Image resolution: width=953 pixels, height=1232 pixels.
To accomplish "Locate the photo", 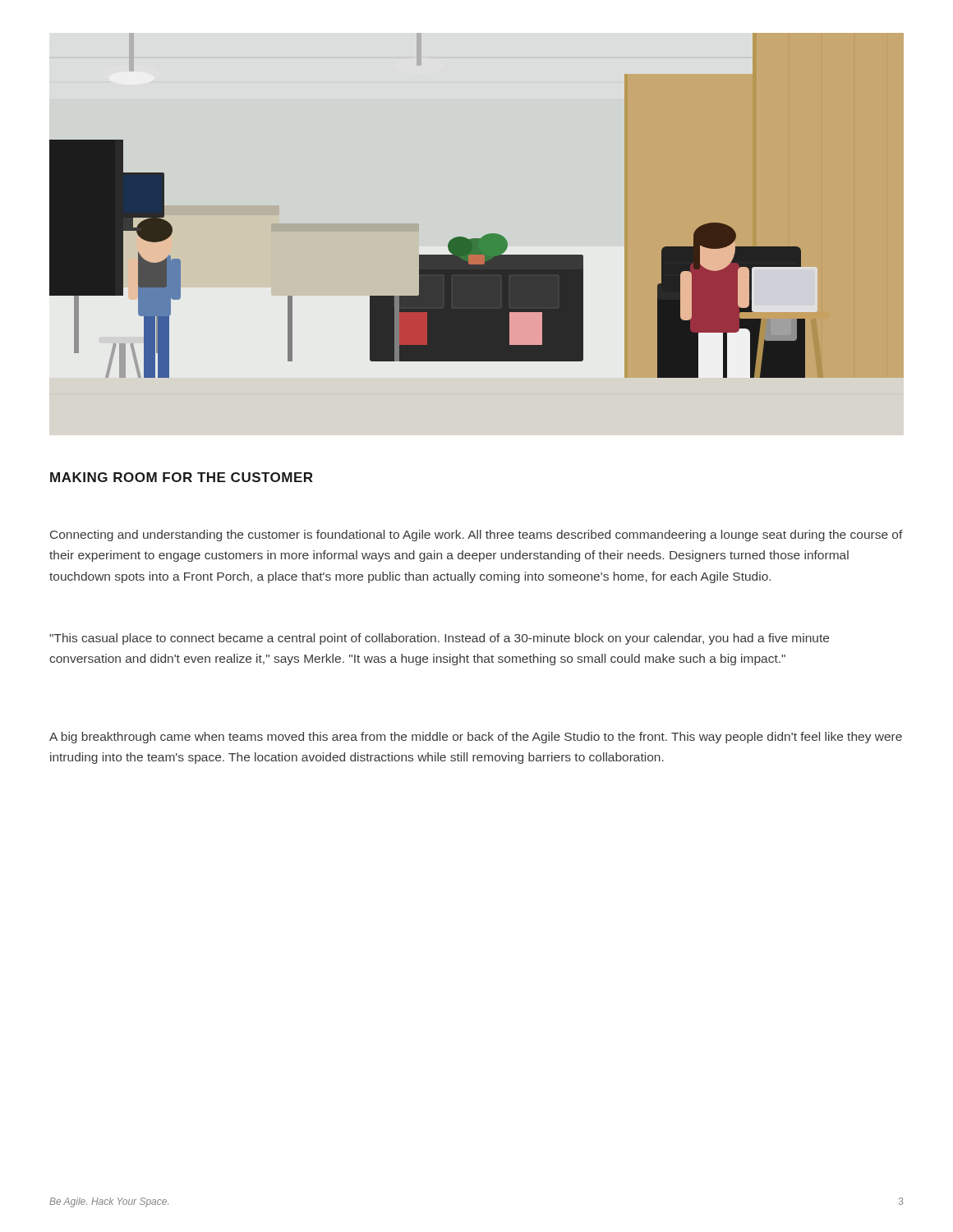I will pyautogui.click(x=476, y=234).
